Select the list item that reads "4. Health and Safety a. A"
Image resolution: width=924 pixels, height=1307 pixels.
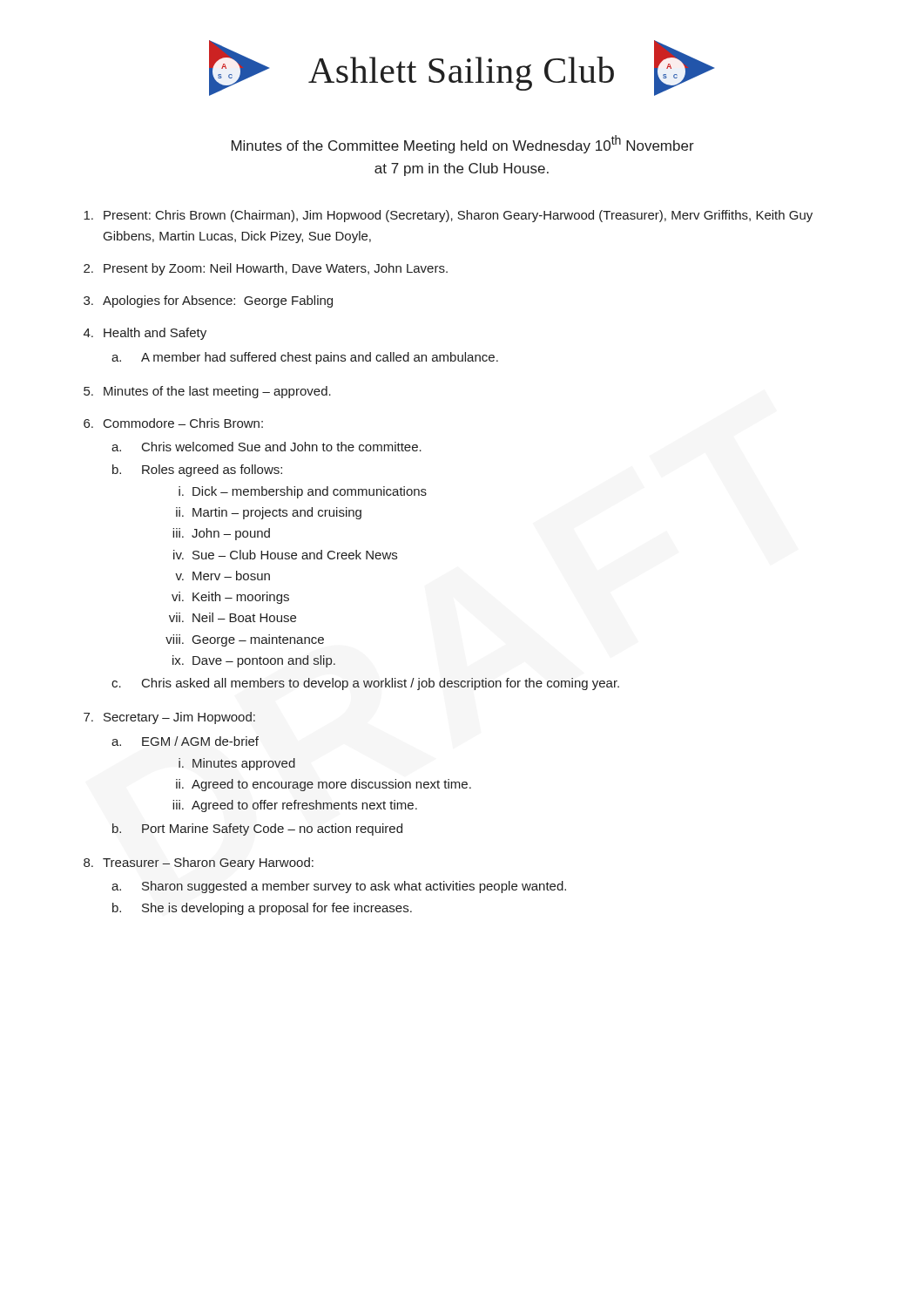462,346
